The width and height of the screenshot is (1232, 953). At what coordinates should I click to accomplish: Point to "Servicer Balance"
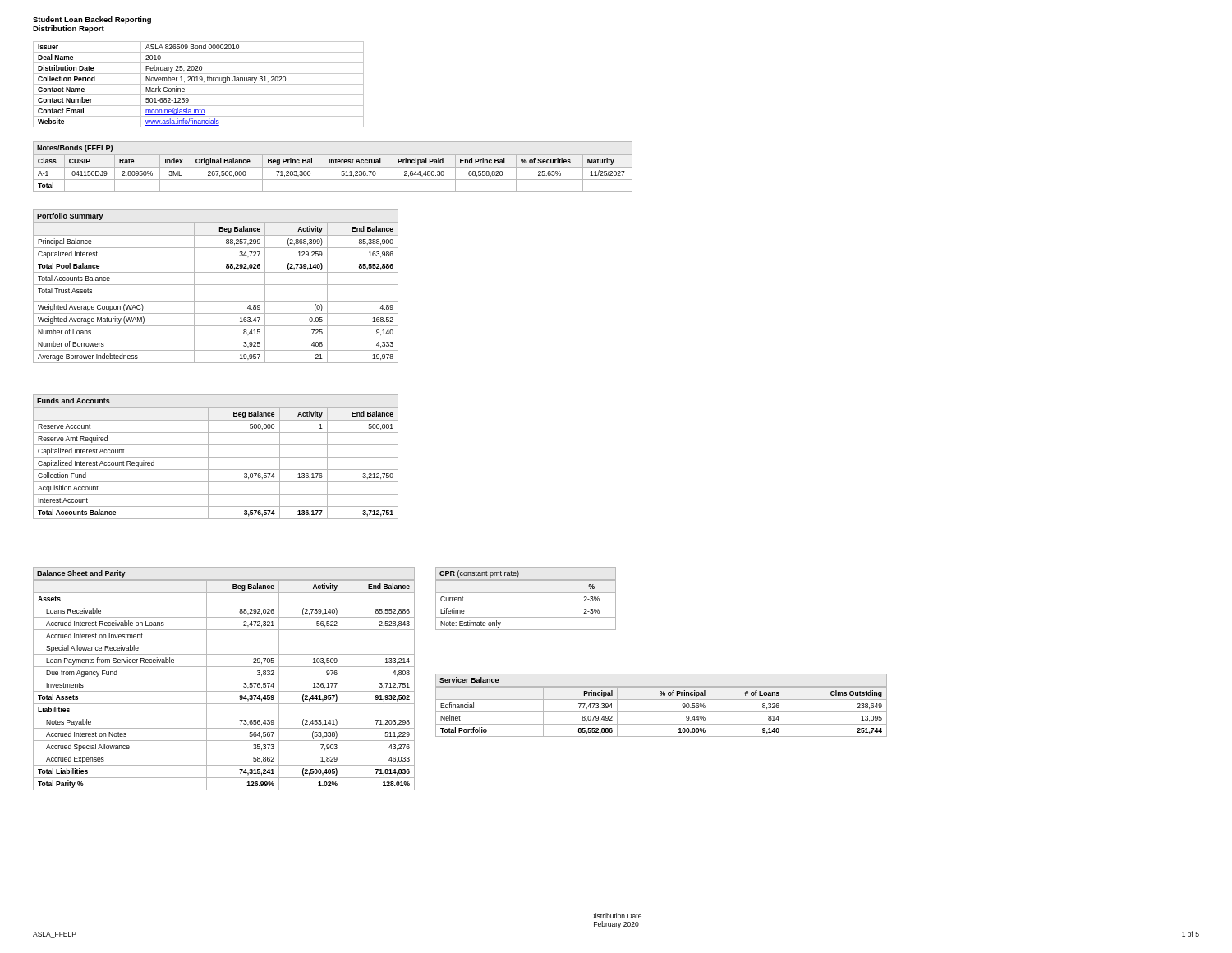(661, 680)
